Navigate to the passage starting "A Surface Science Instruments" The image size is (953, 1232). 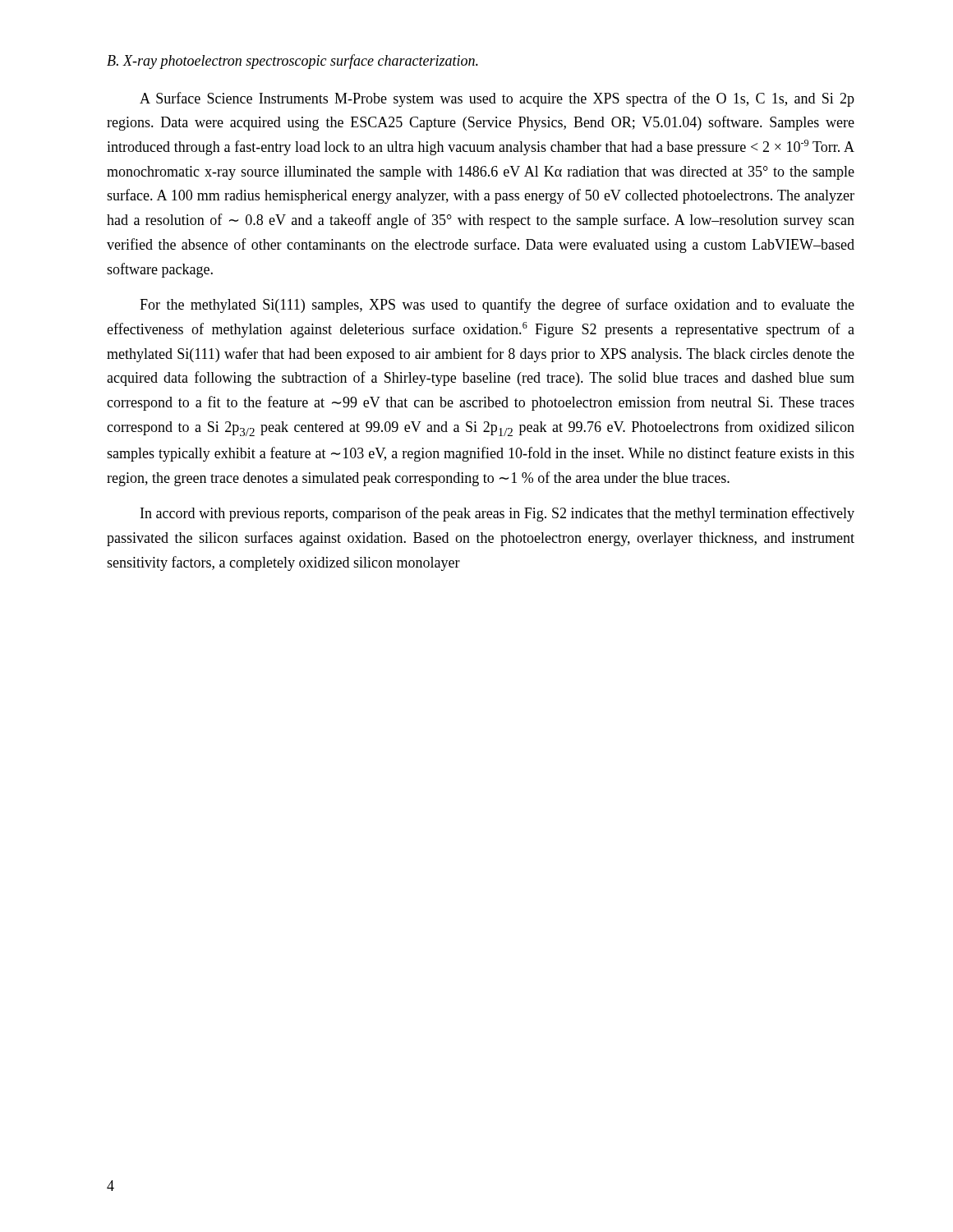pos(481,184)
